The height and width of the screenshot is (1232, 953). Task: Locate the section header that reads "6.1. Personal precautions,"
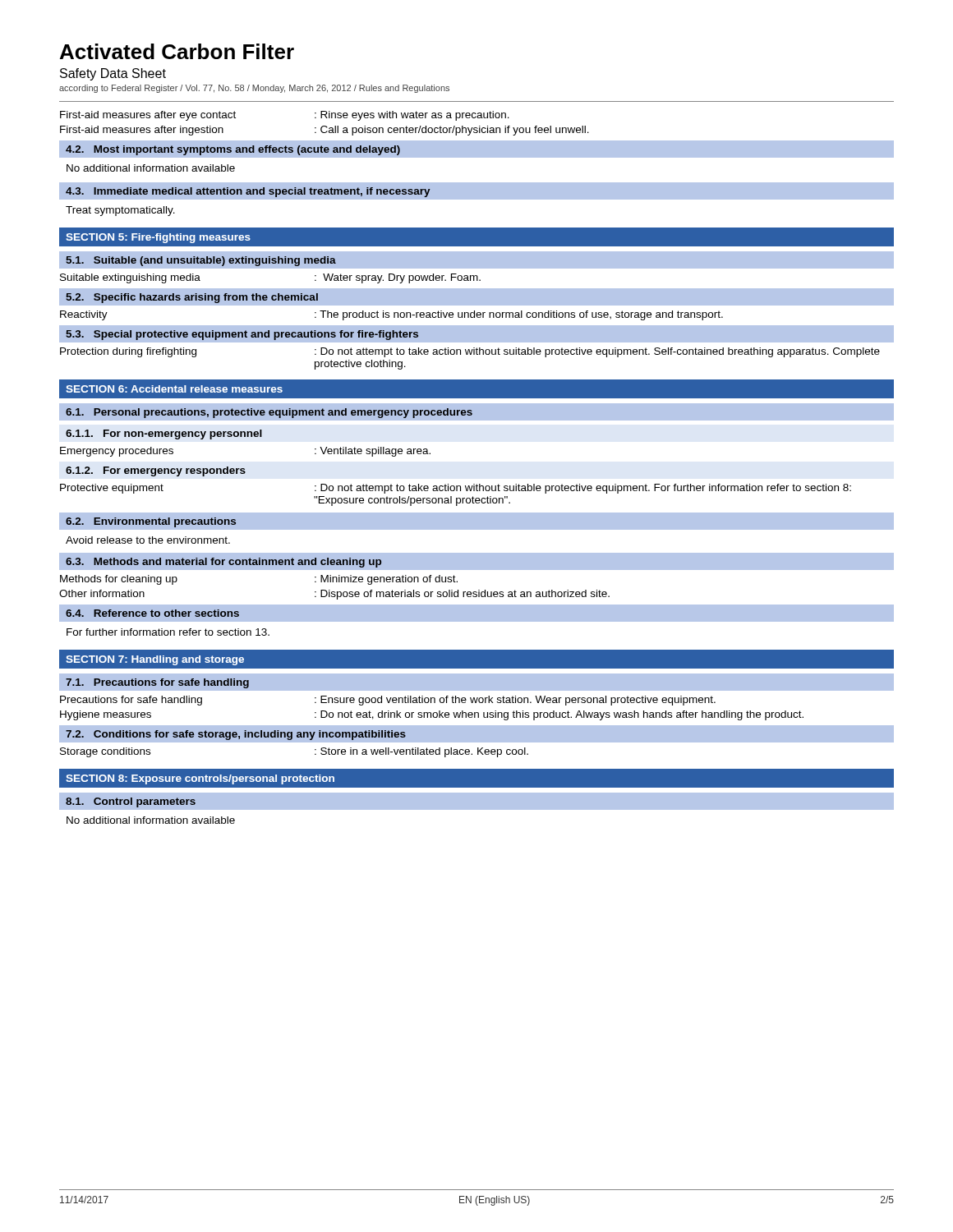click(x=476, y=412)
